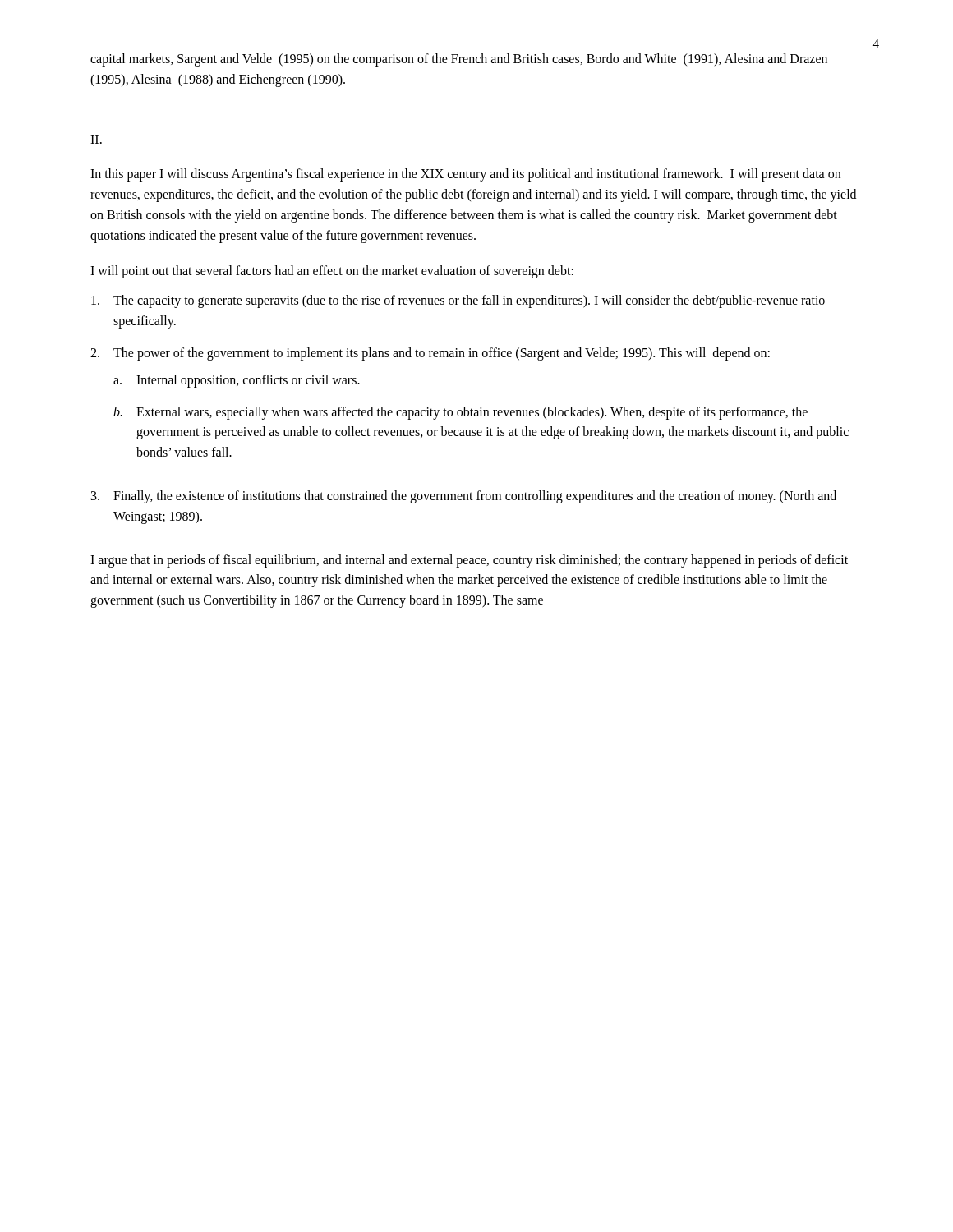The width and height of the screenshot is (953, 1232).
Task: Click on the passage starting "I will point out that several factors had"
Action: [x=332, y=270]
